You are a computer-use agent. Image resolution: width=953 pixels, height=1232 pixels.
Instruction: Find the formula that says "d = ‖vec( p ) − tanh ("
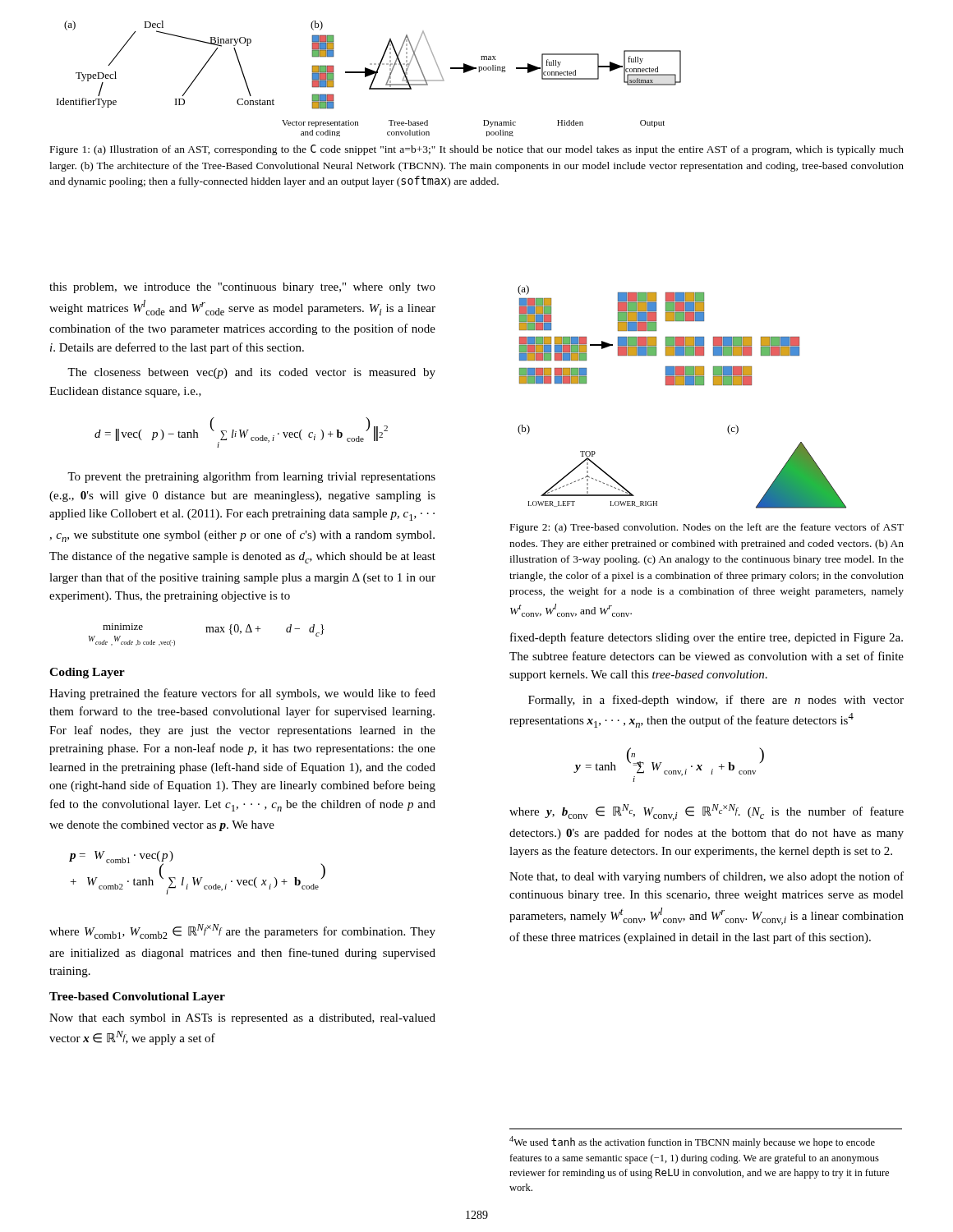pyautogui.click(x=242, y=431)
